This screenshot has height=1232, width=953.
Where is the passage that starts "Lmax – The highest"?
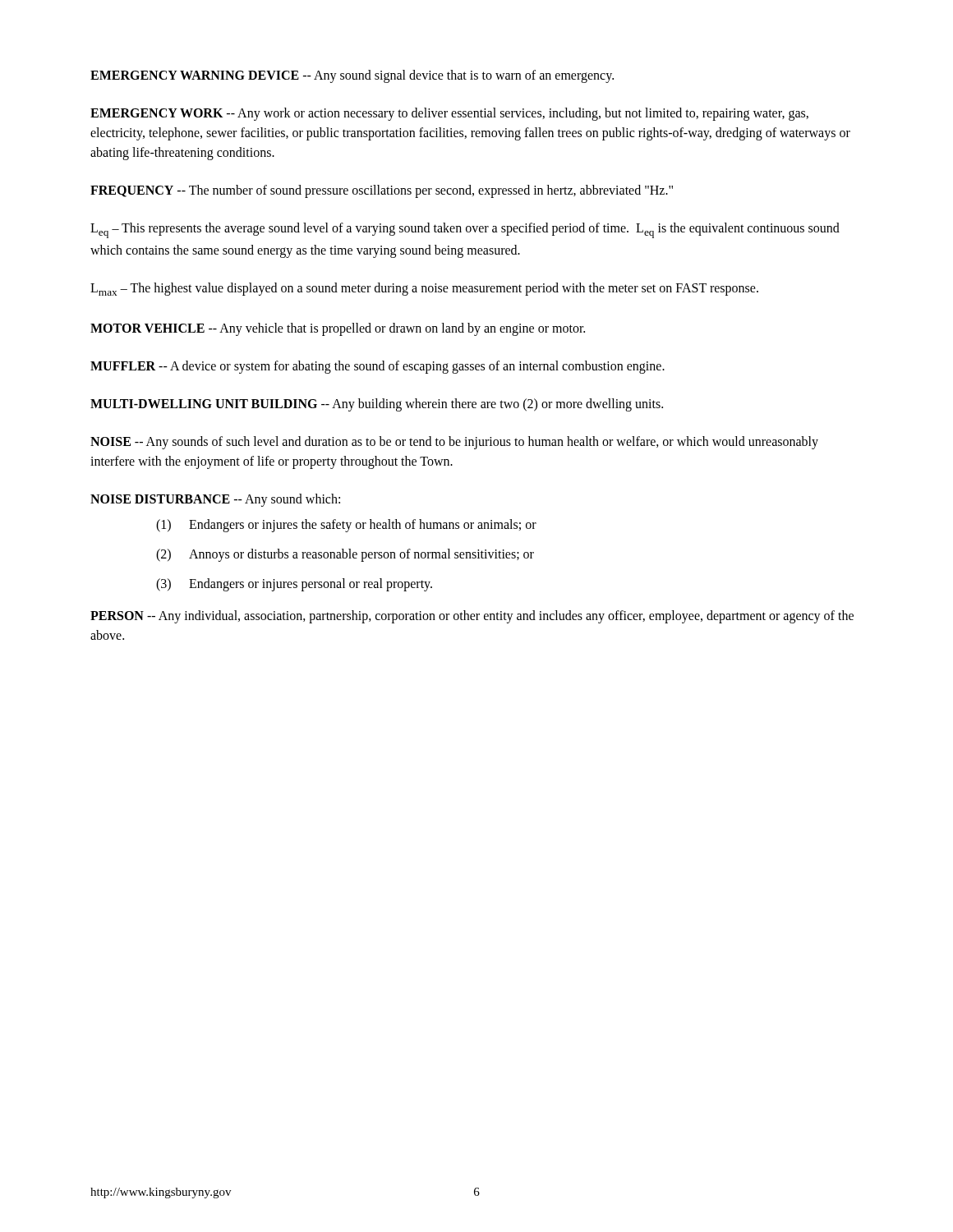tap(476, 290)
